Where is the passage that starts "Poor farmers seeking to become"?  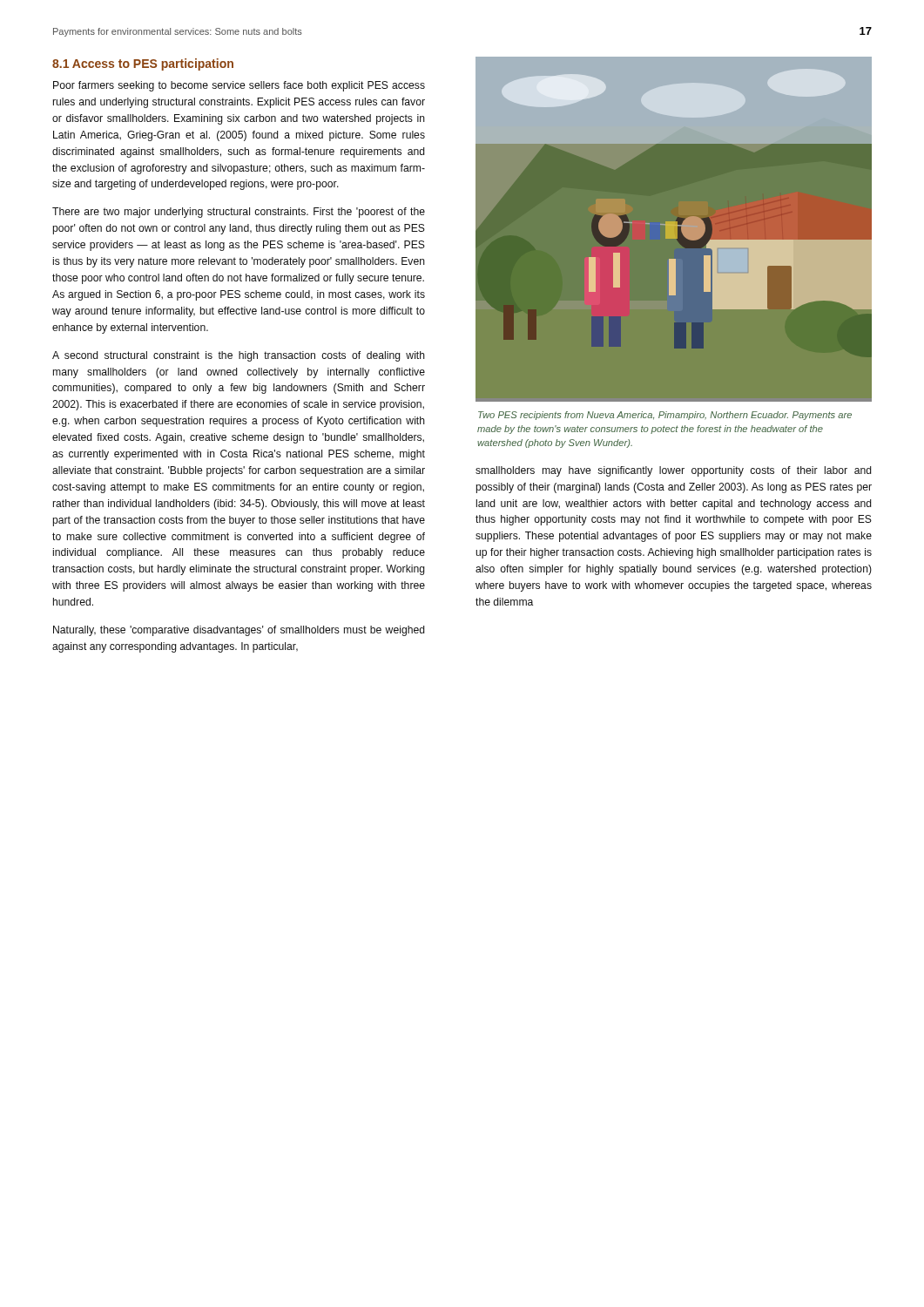click(239, 135)
